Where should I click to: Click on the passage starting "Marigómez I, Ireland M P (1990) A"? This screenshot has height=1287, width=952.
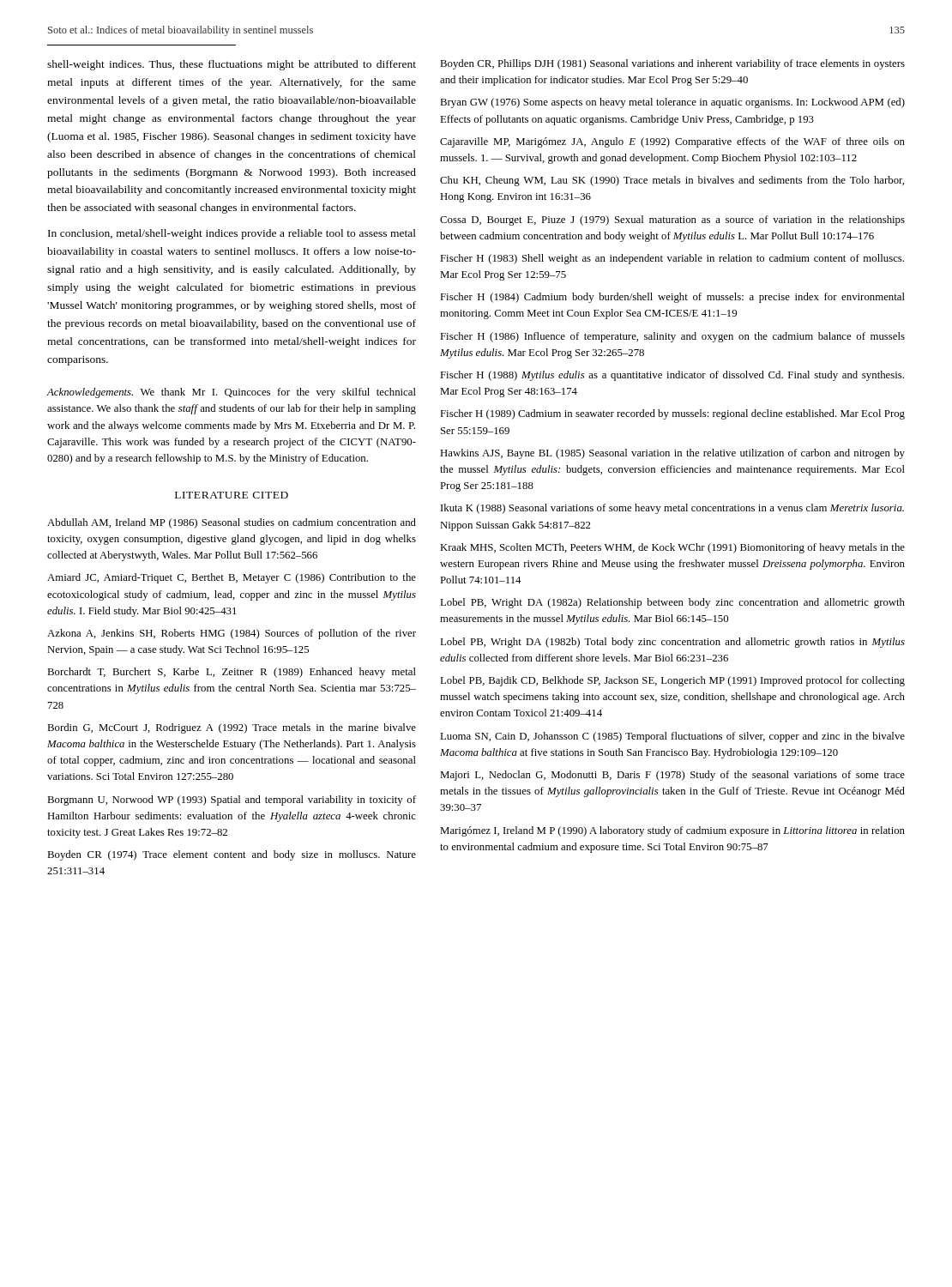coord(672,838)
